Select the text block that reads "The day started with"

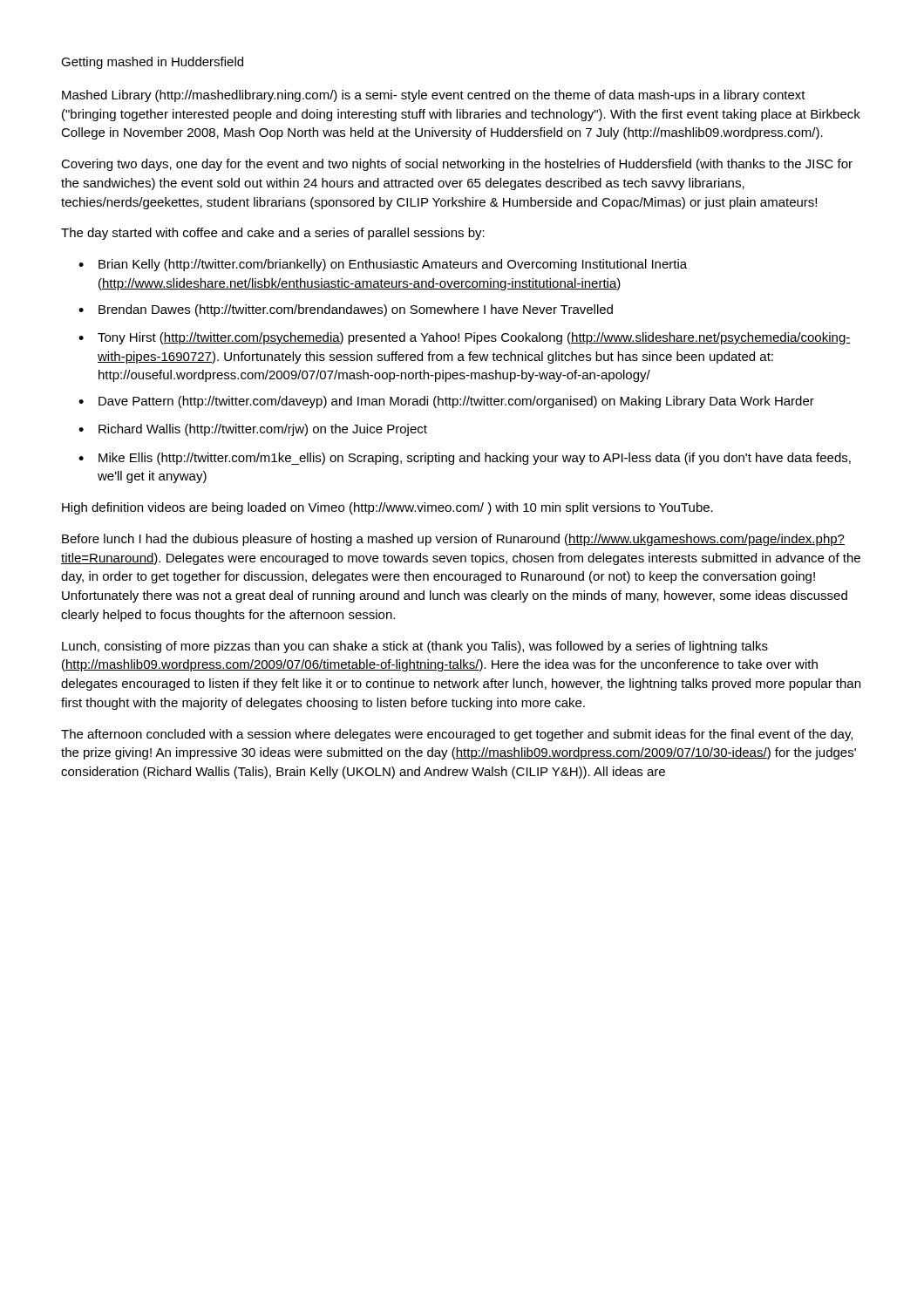tap(273, 233)
